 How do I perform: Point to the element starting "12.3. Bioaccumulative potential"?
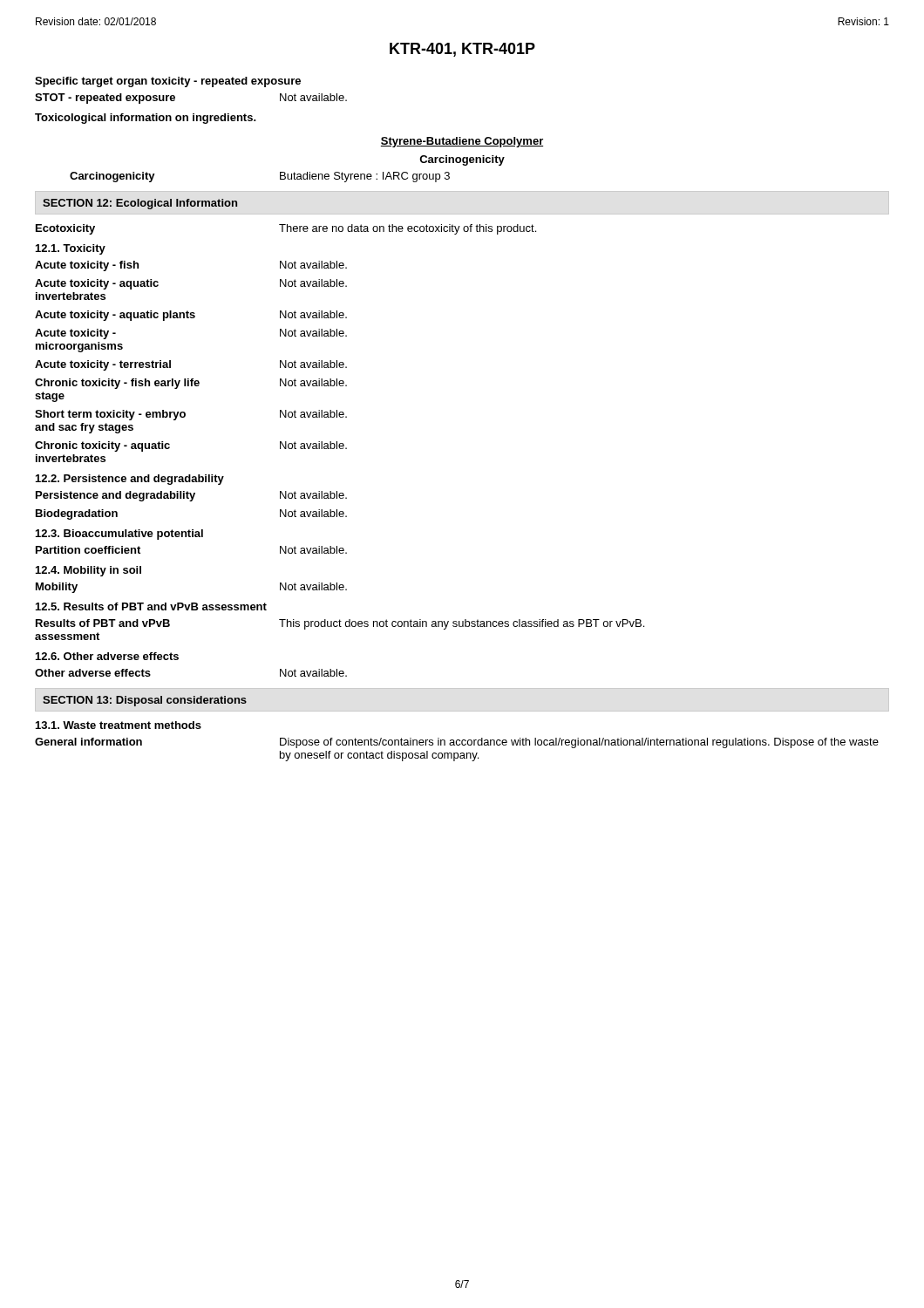[119, 533]
